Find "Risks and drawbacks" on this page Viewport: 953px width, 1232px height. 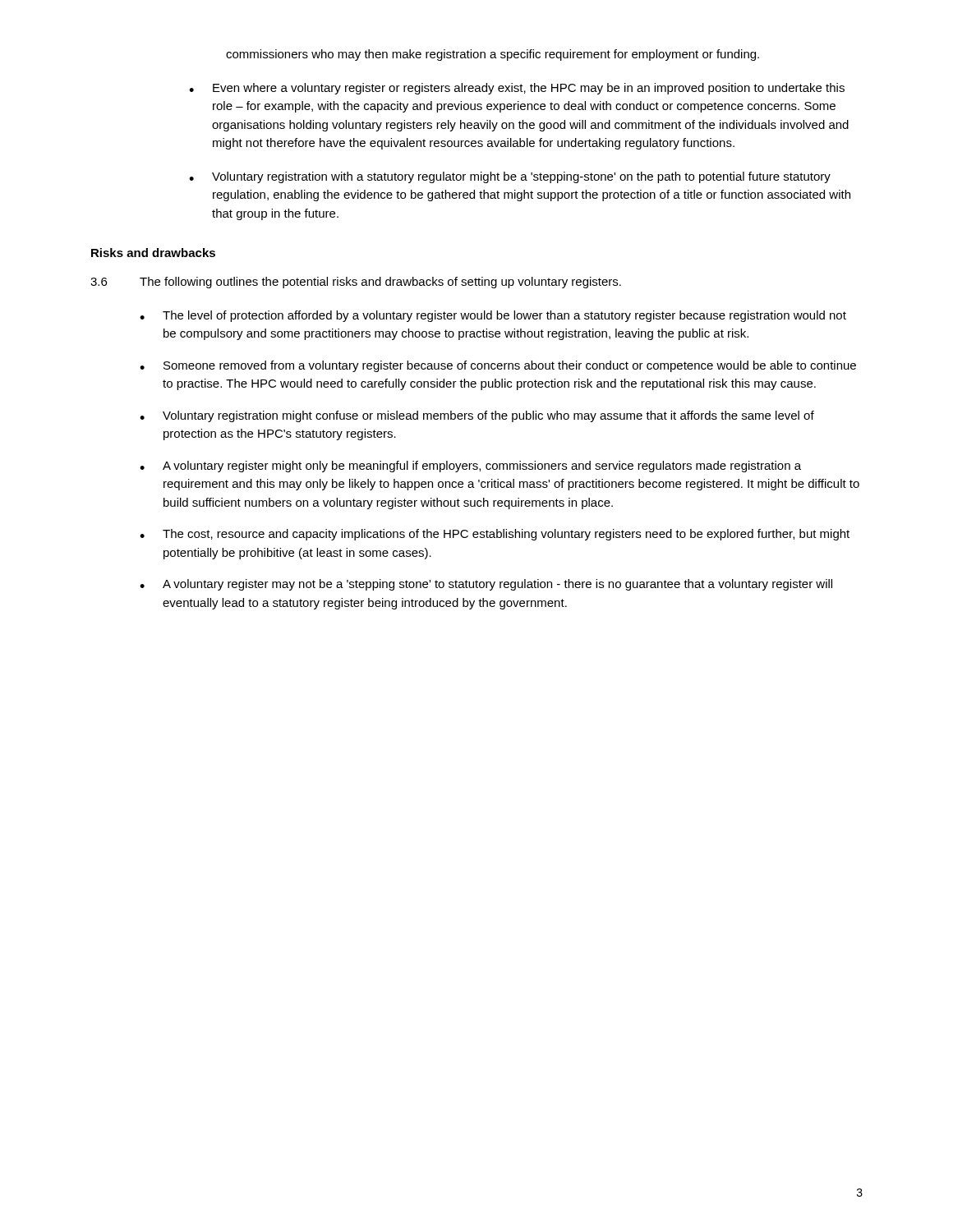153,253
